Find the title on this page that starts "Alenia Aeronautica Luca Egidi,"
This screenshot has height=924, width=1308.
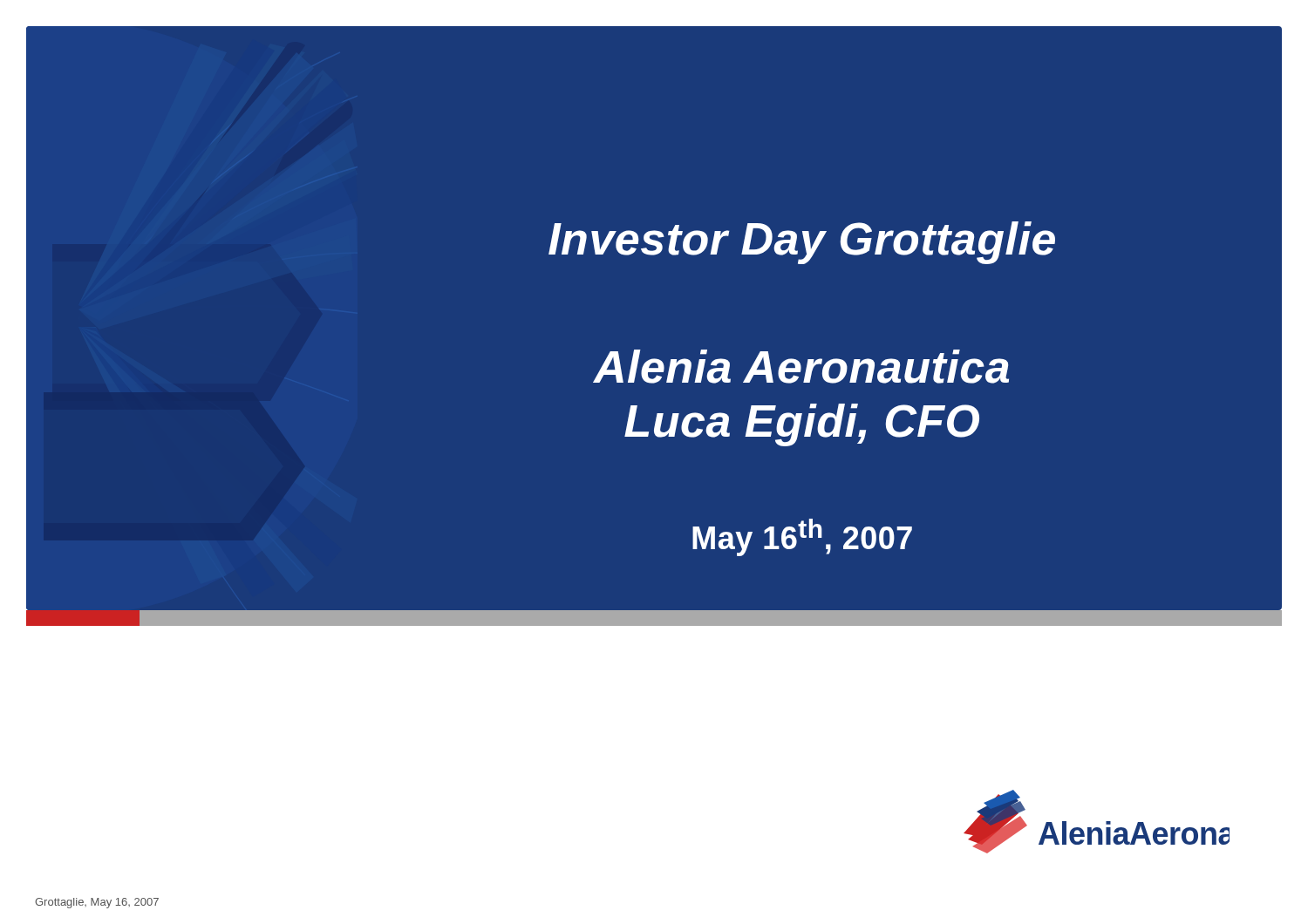pyautogui.click(x=802, y=394)
